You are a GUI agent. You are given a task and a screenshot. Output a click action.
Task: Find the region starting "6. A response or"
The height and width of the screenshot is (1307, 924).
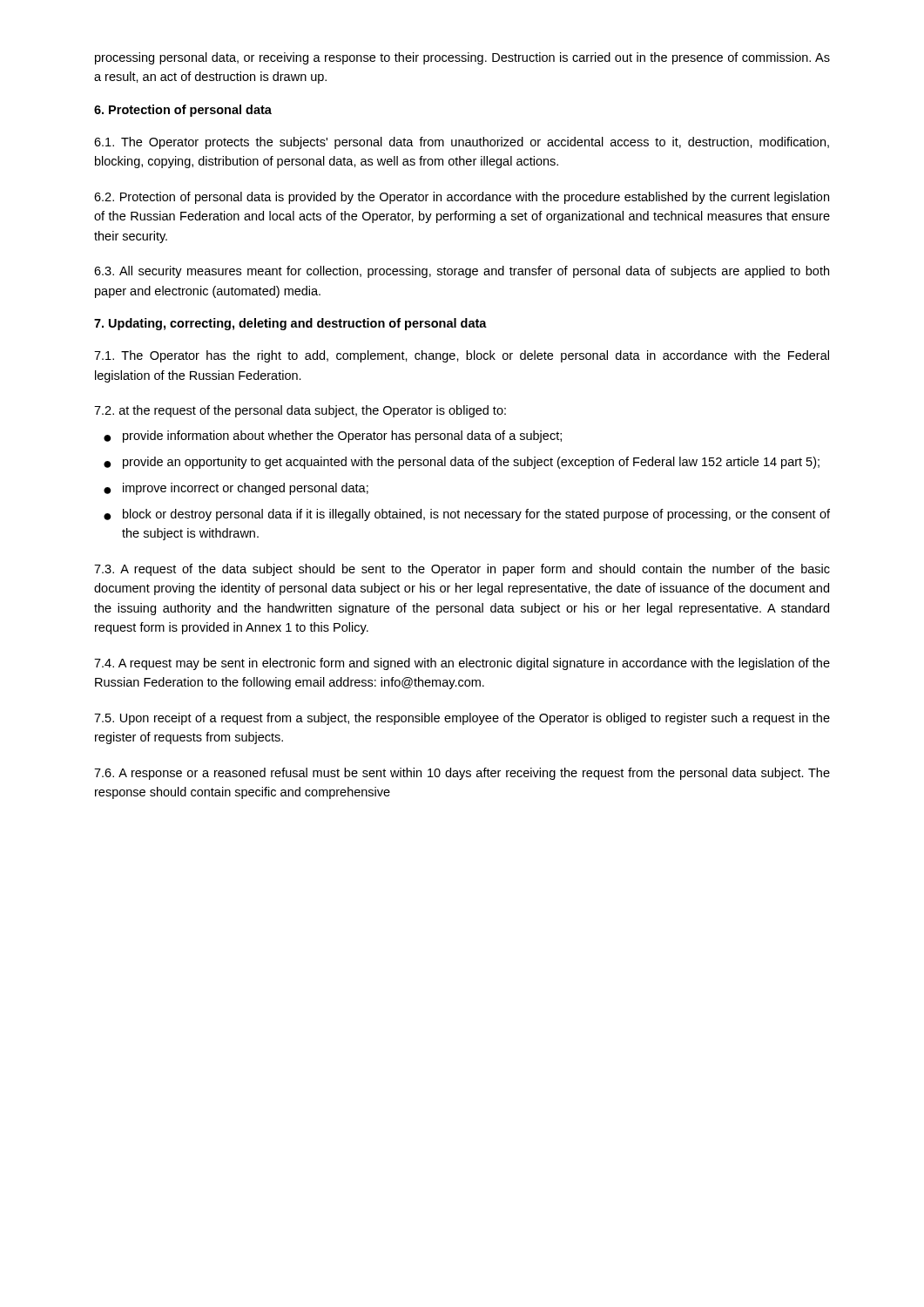tap(462, 782)
